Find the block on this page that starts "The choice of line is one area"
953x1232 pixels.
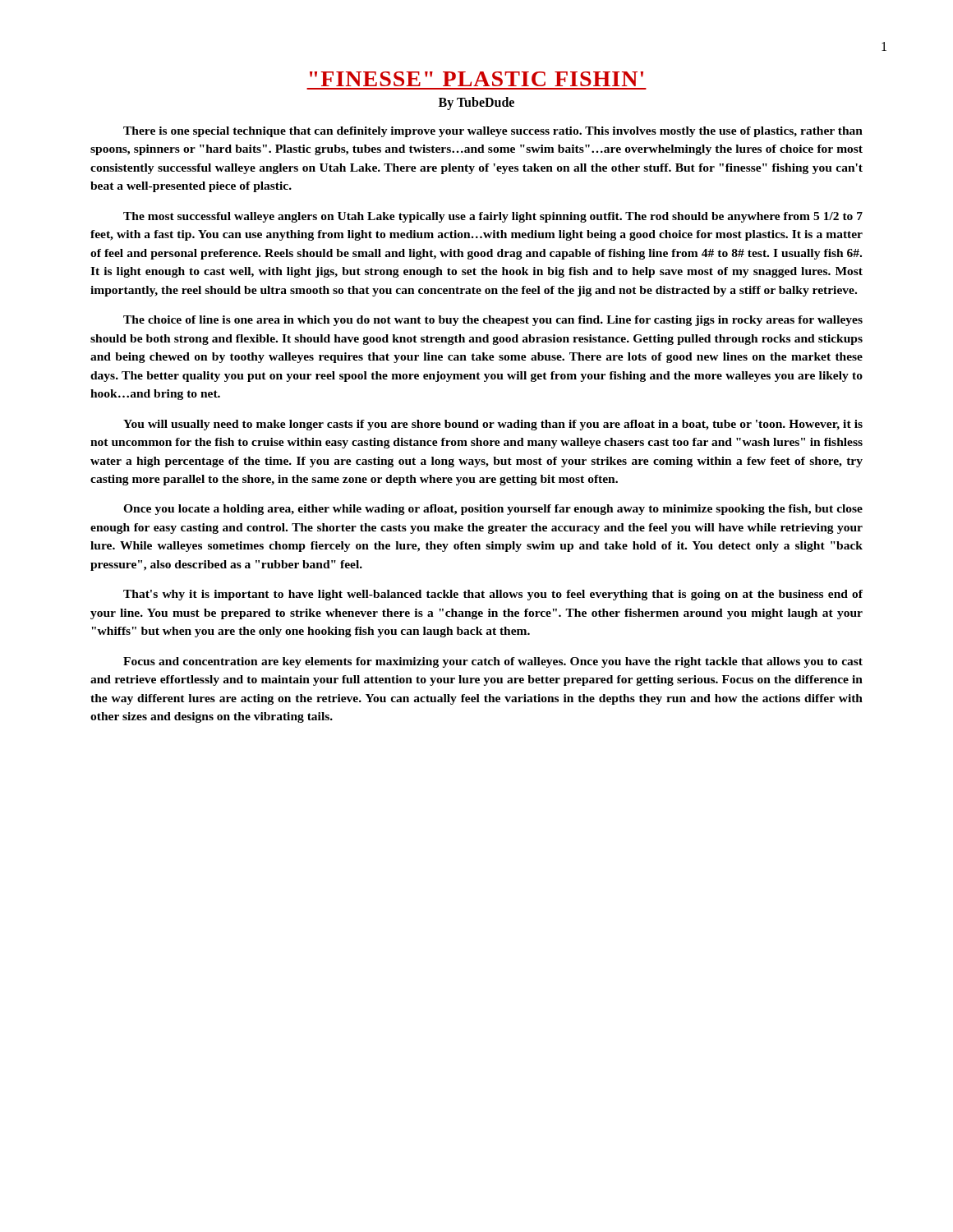click(x=476, y=356)
